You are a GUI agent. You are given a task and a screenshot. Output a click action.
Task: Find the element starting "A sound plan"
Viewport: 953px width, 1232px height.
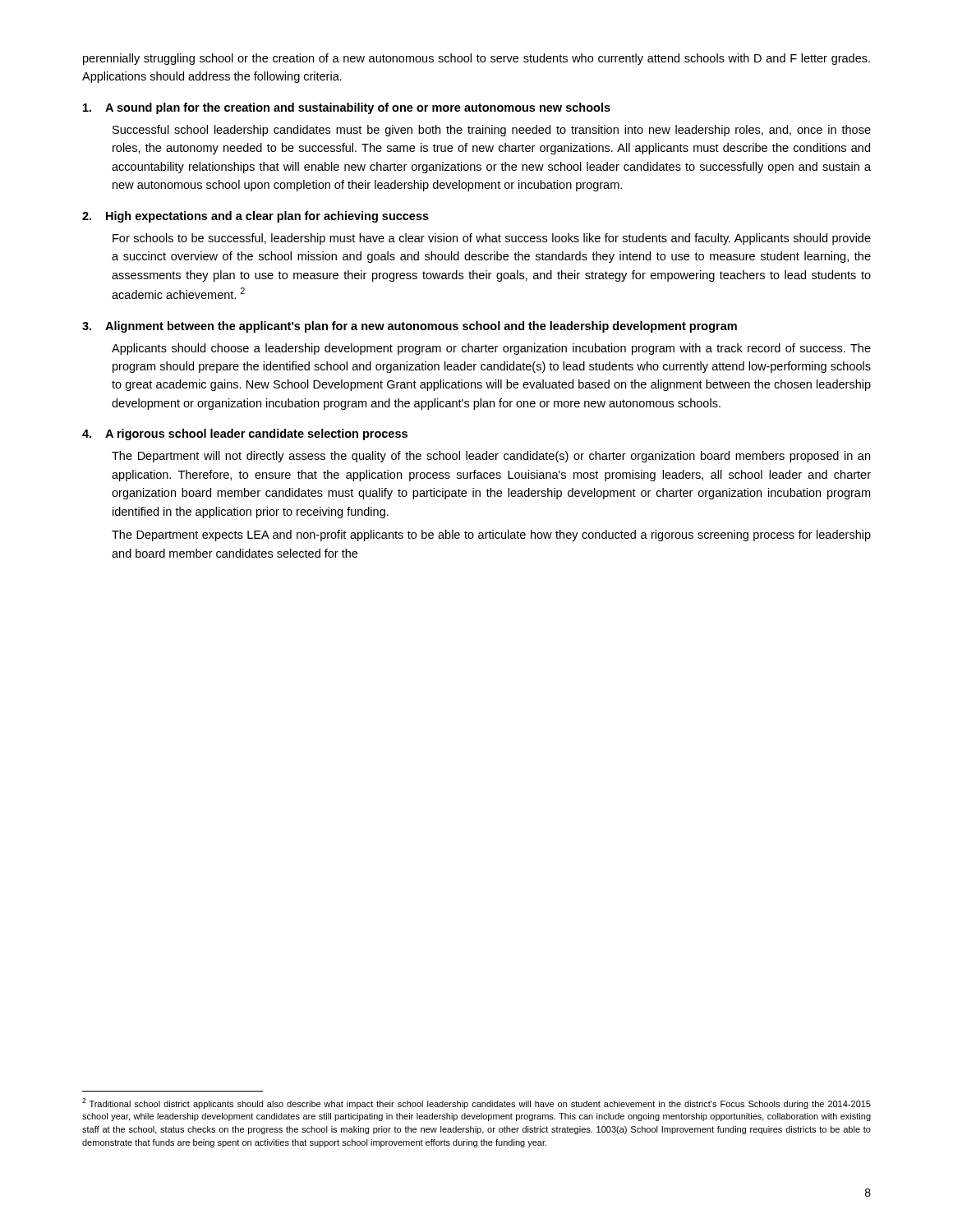(x=476, y=148)
